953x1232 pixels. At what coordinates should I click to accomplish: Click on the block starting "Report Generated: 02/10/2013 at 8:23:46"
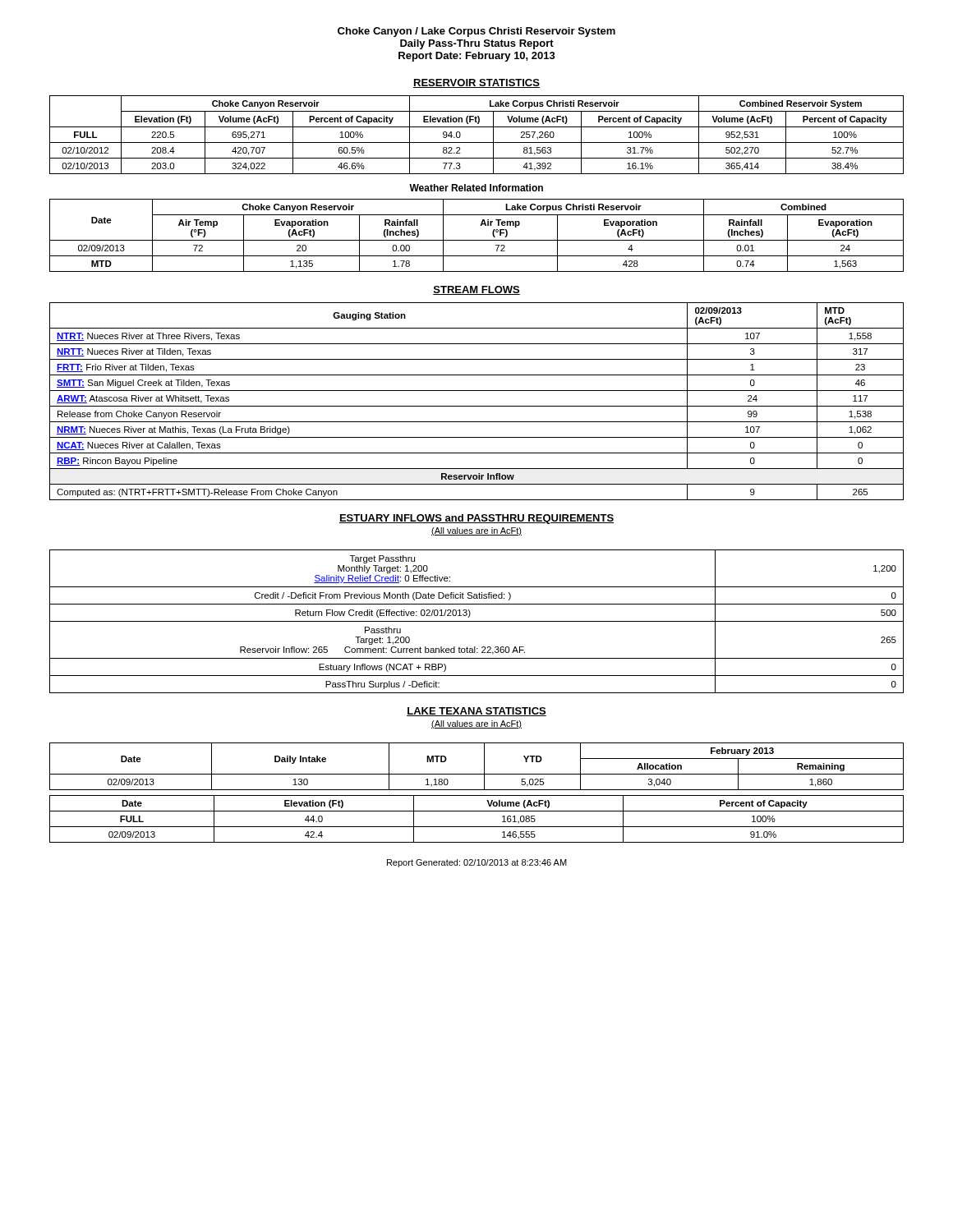coord(476,862)
